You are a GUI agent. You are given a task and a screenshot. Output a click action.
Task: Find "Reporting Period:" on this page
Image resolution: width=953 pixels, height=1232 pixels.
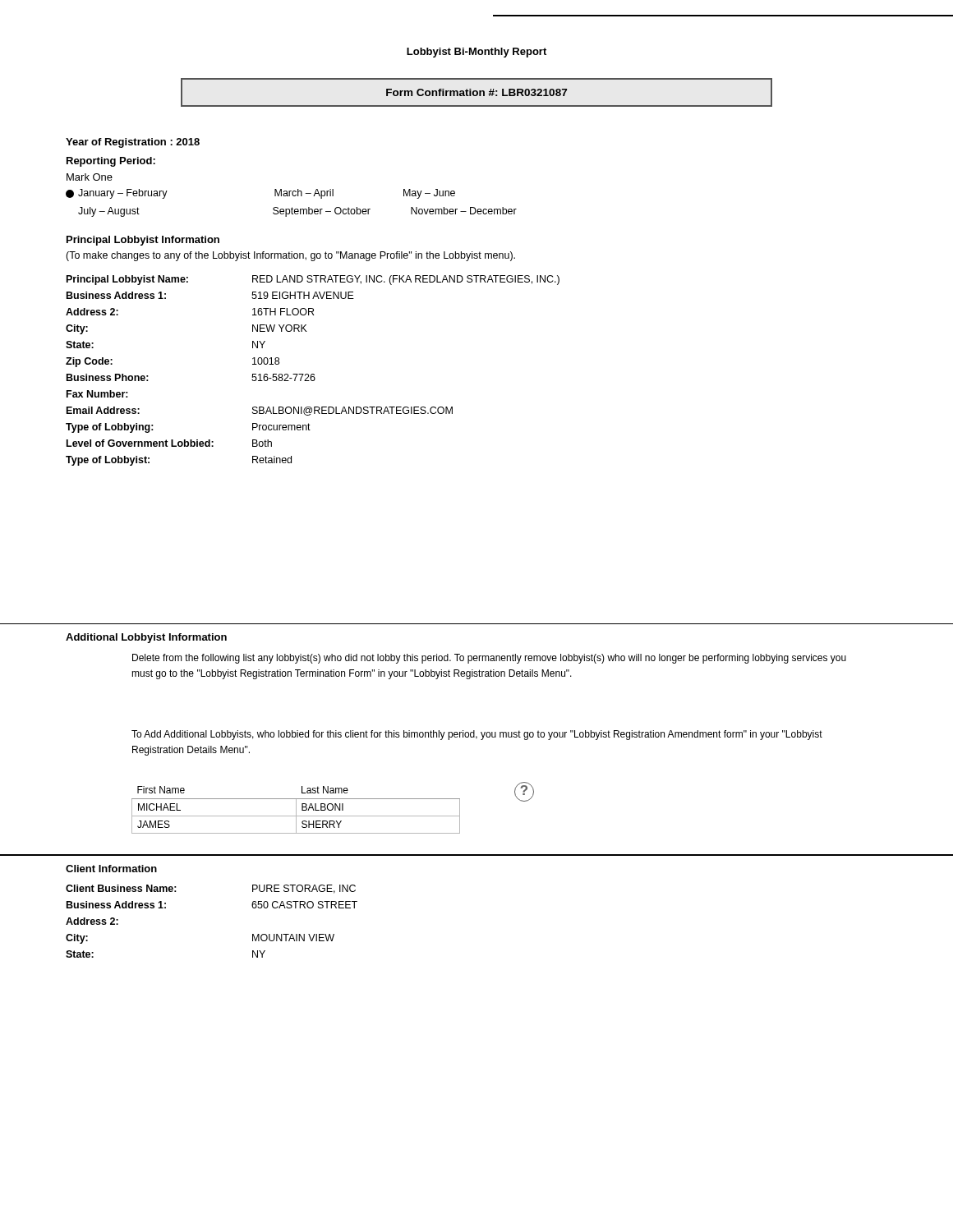tap(111, 161)
